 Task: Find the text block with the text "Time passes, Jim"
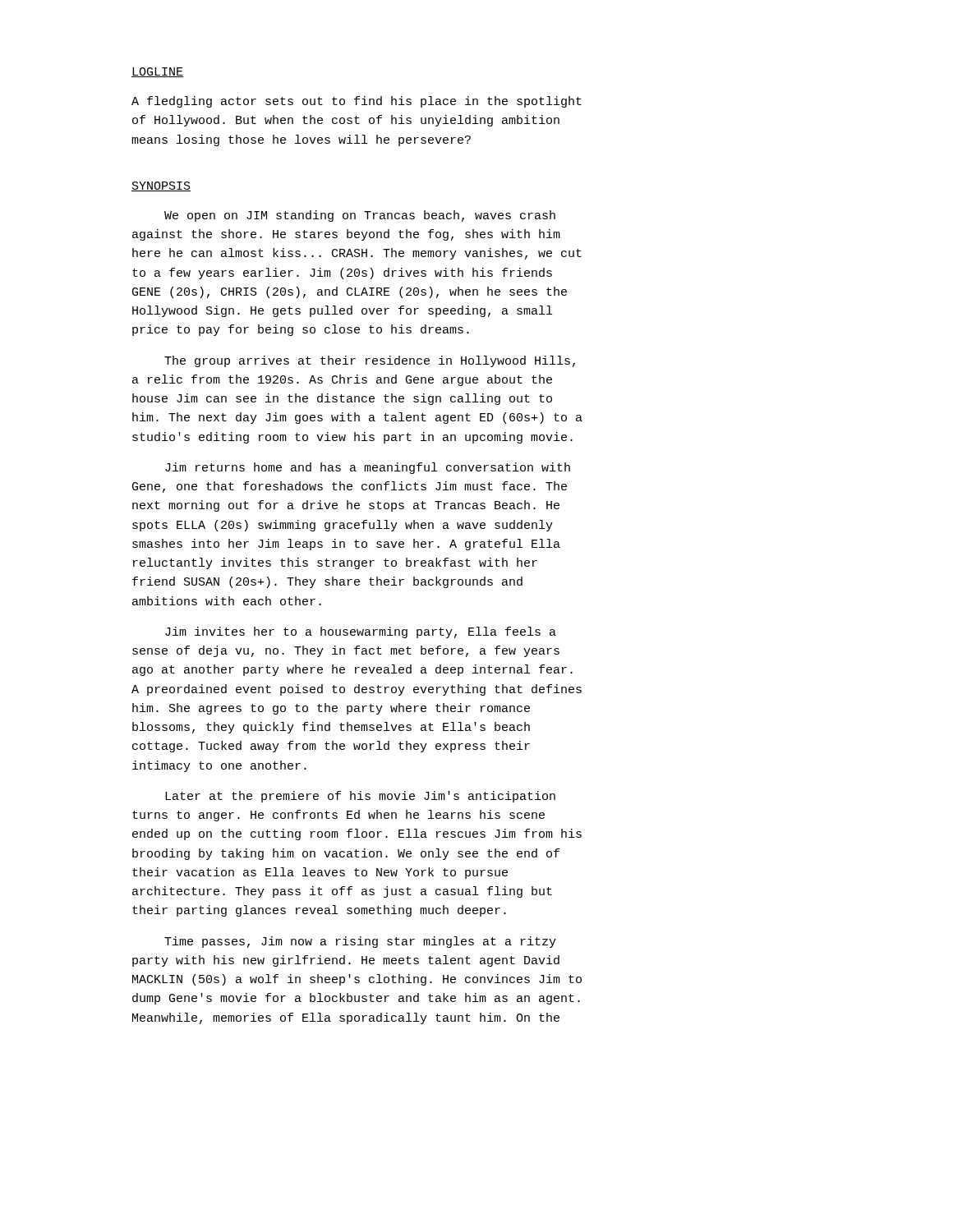(x=357, y=980)
